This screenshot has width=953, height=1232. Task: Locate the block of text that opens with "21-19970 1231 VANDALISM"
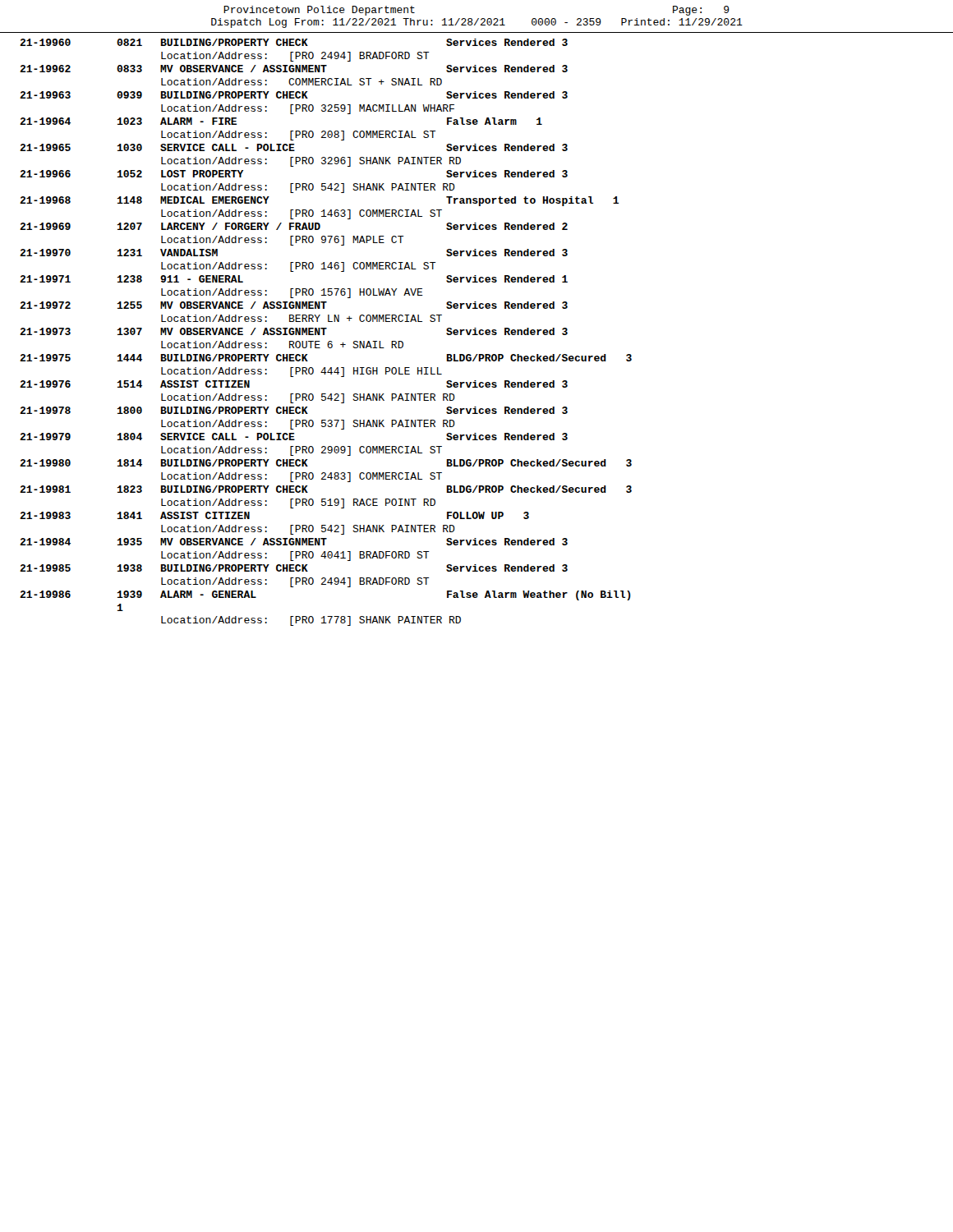tap(476, 260)
